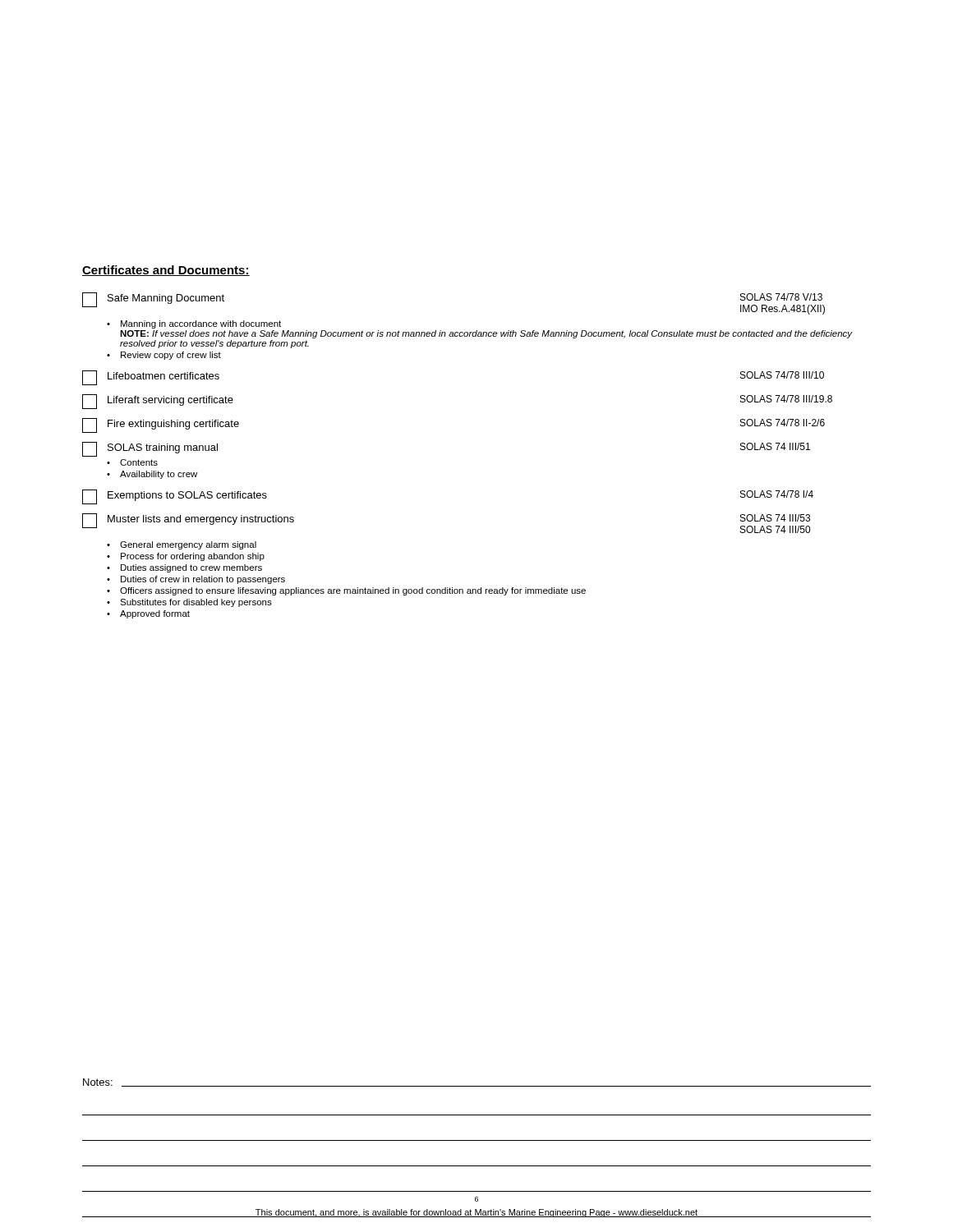This screenshot has width=953, height=1232.
Task: Click where it says "Lifeboatmen certificates SOLAS 74/78 III/10"
Action: point(147,377)
